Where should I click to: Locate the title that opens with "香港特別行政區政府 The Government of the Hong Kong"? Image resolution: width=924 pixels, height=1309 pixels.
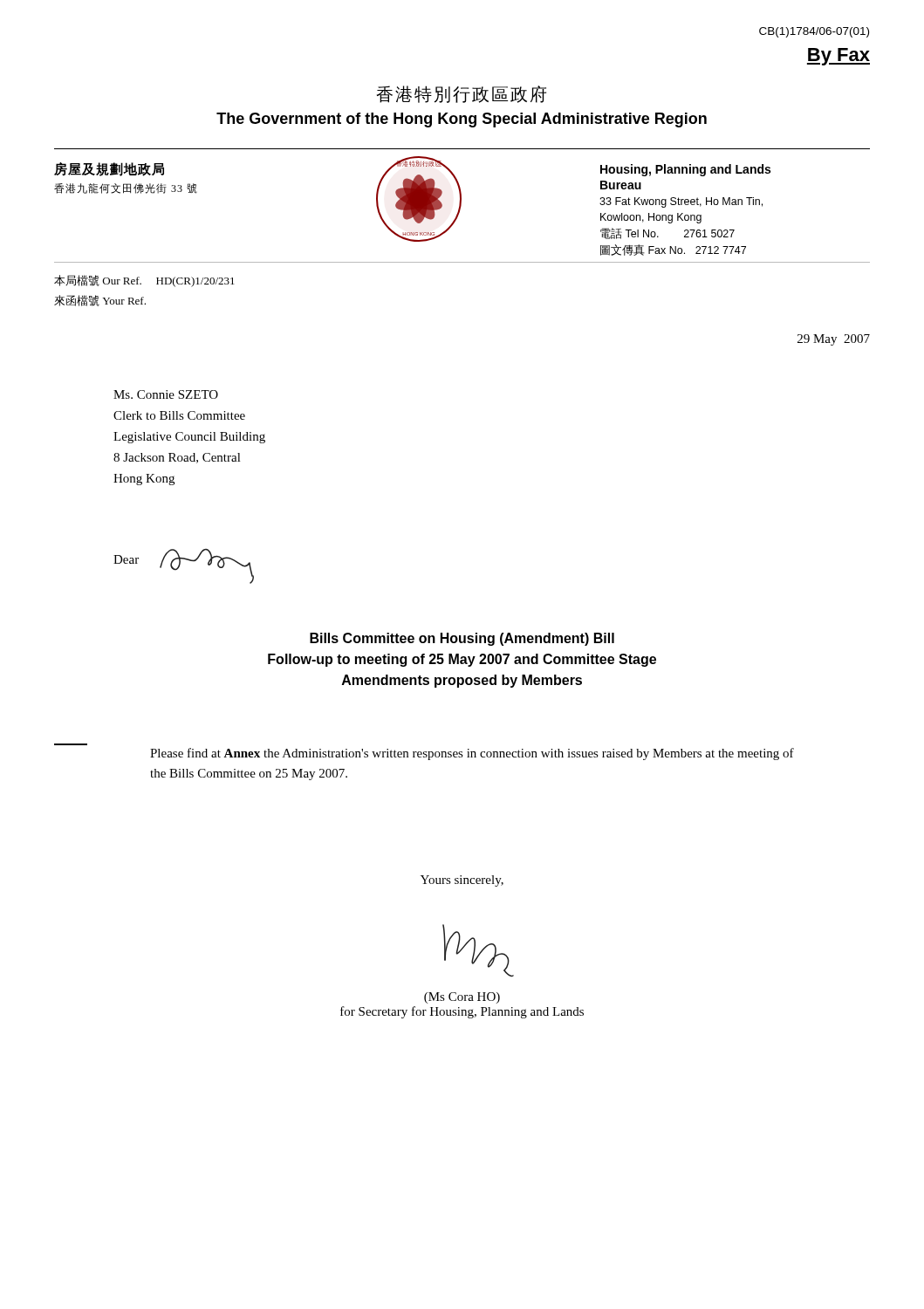click(462, 106)
